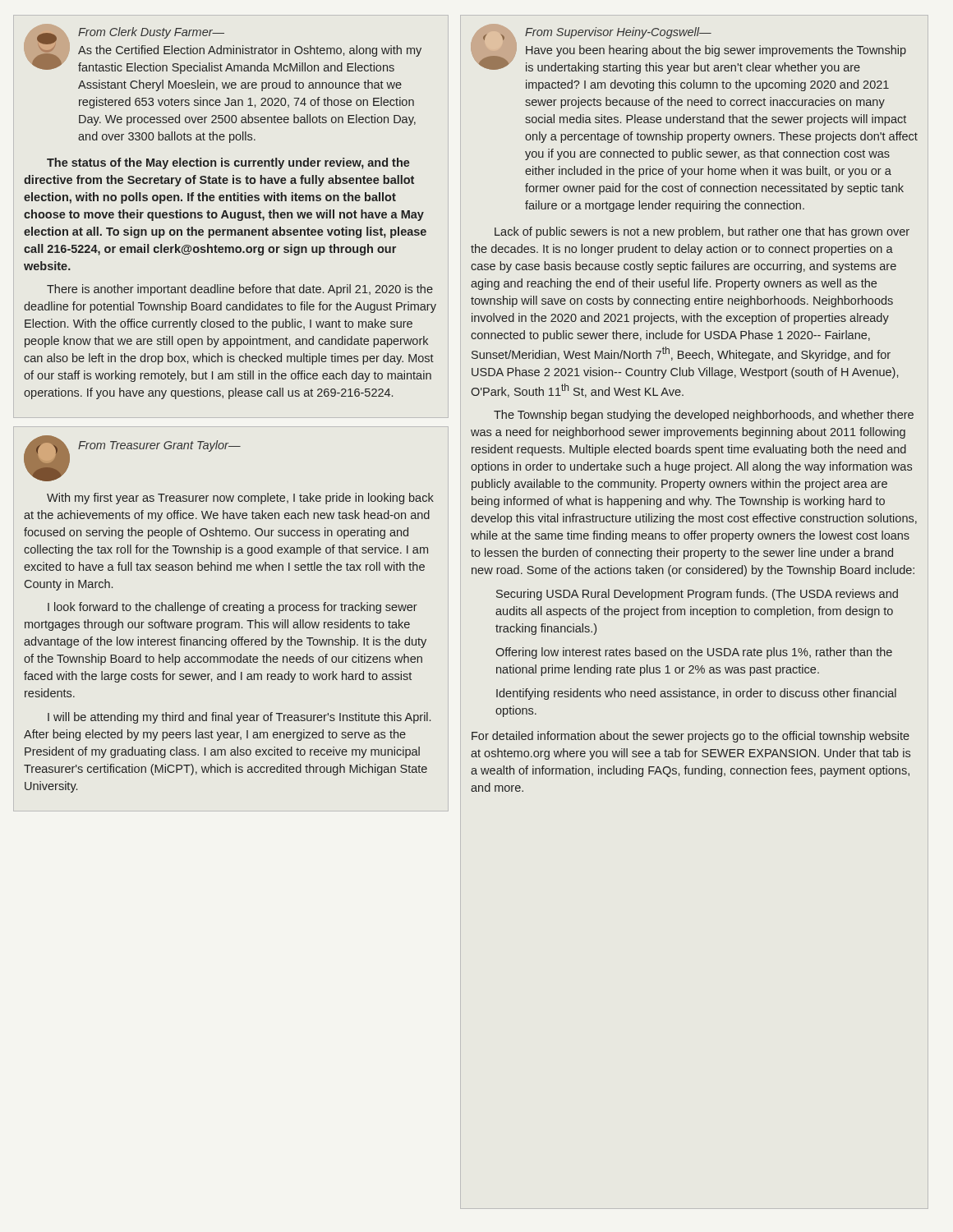Point to the passage starting "From Supervisor Heiny-Cogswell—"
This screenshot has height=1232, width=953.
618,32
